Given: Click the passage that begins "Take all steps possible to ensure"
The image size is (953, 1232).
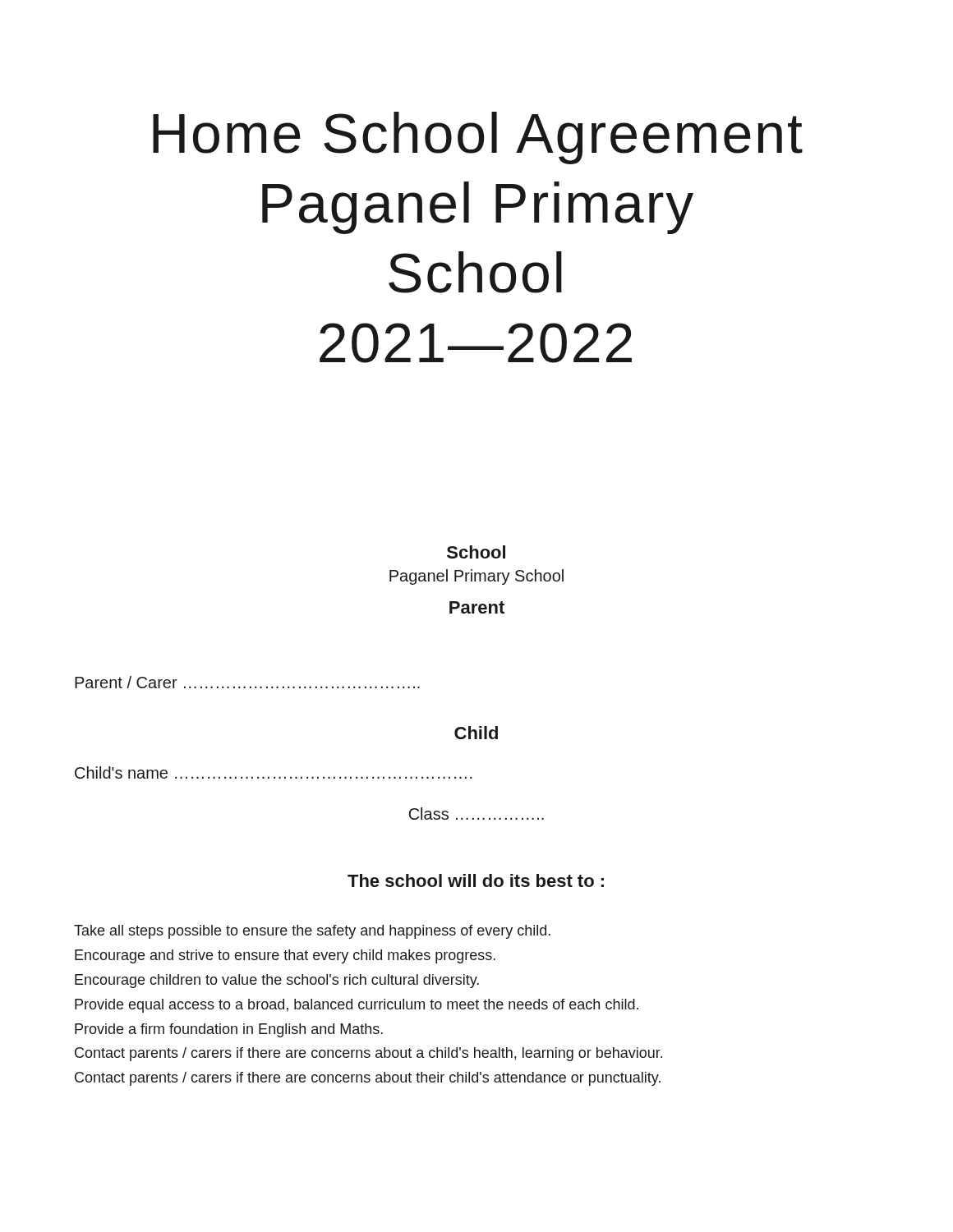Looking at the screenshot, I should coord(313,931).
